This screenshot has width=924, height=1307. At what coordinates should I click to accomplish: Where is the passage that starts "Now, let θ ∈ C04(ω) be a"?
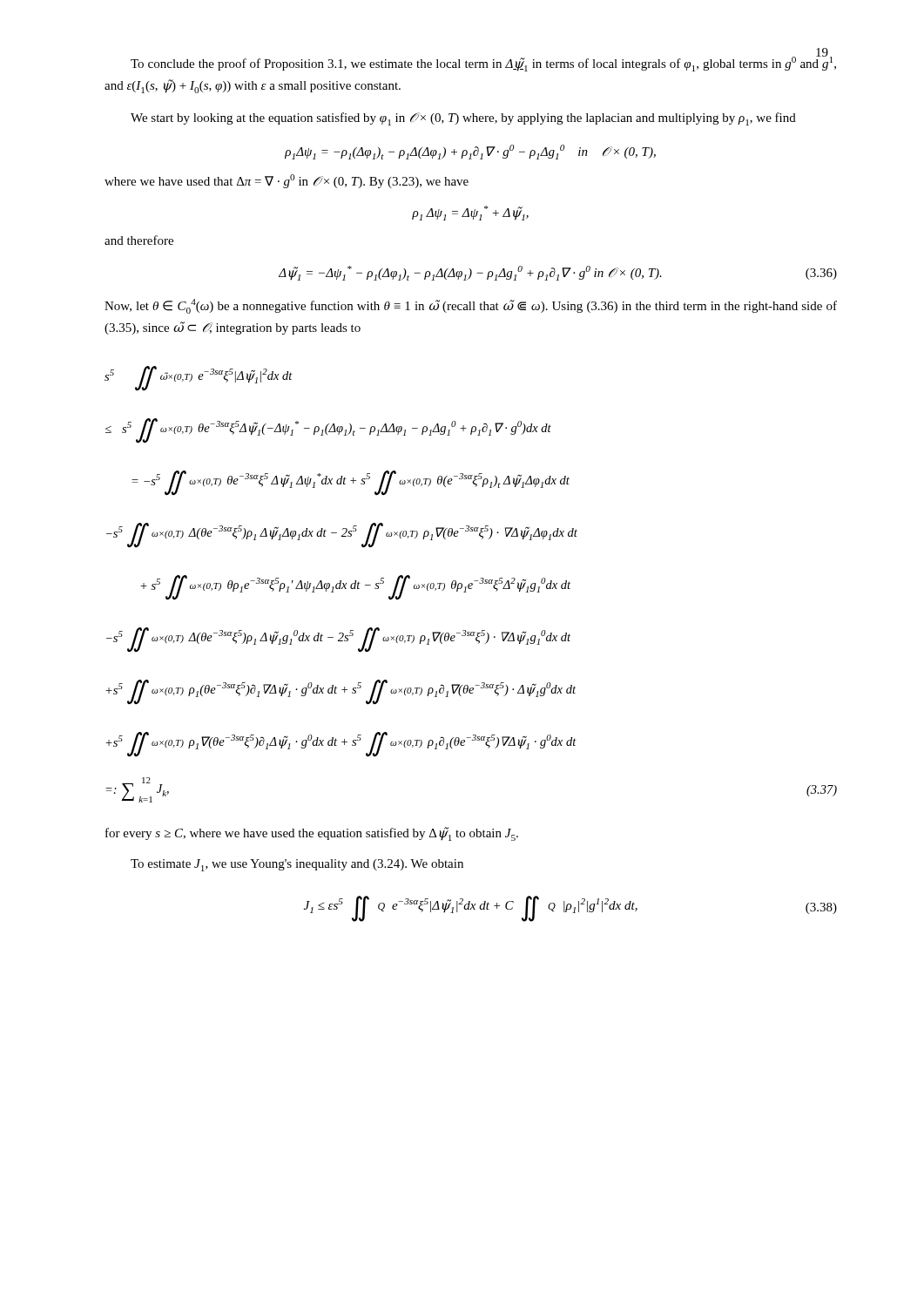pyautogui.click(x=471, y=316)
